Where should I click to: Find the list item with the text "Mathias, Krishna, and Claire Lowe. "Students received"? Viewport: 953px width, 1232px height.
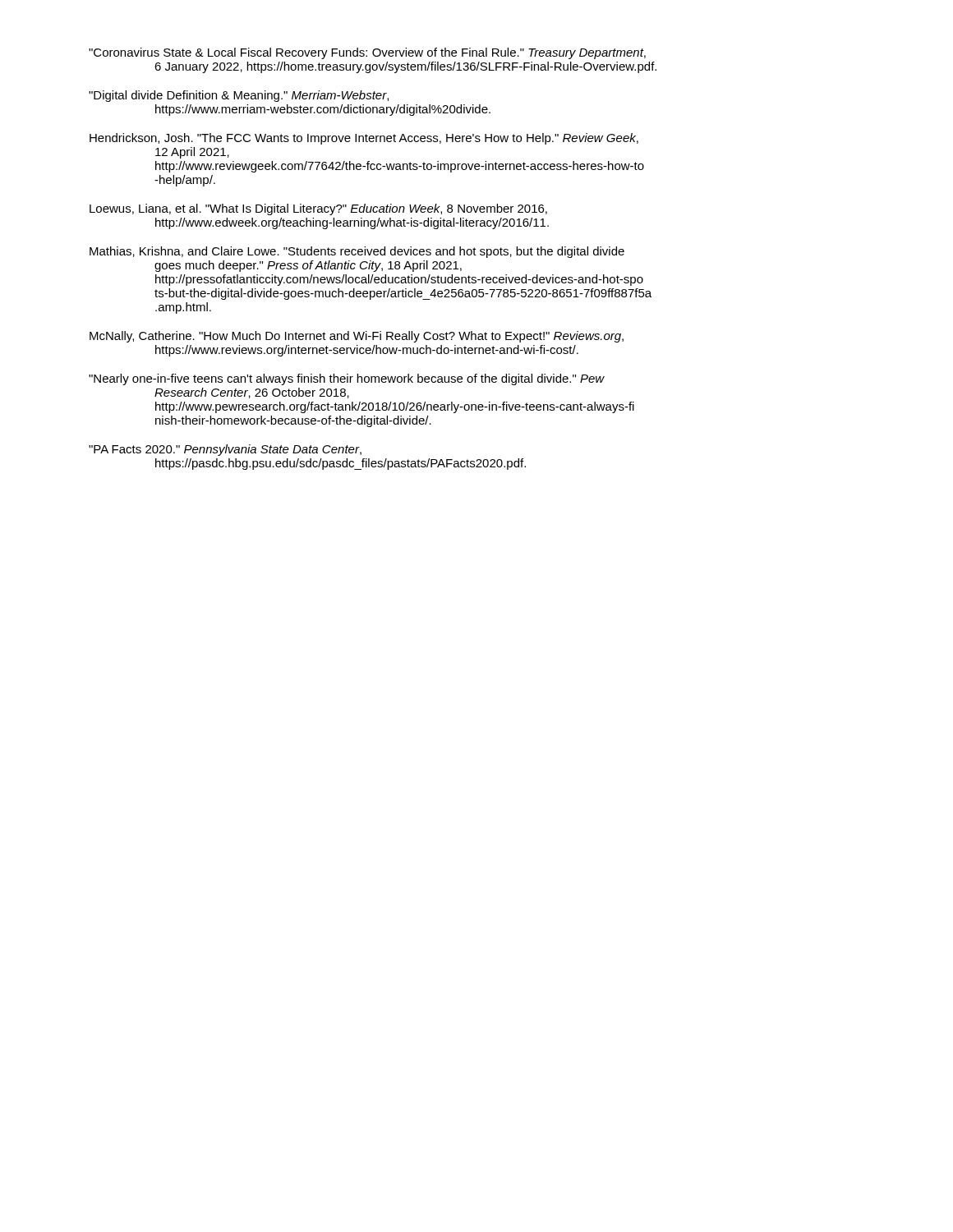(x=475, y=279)
